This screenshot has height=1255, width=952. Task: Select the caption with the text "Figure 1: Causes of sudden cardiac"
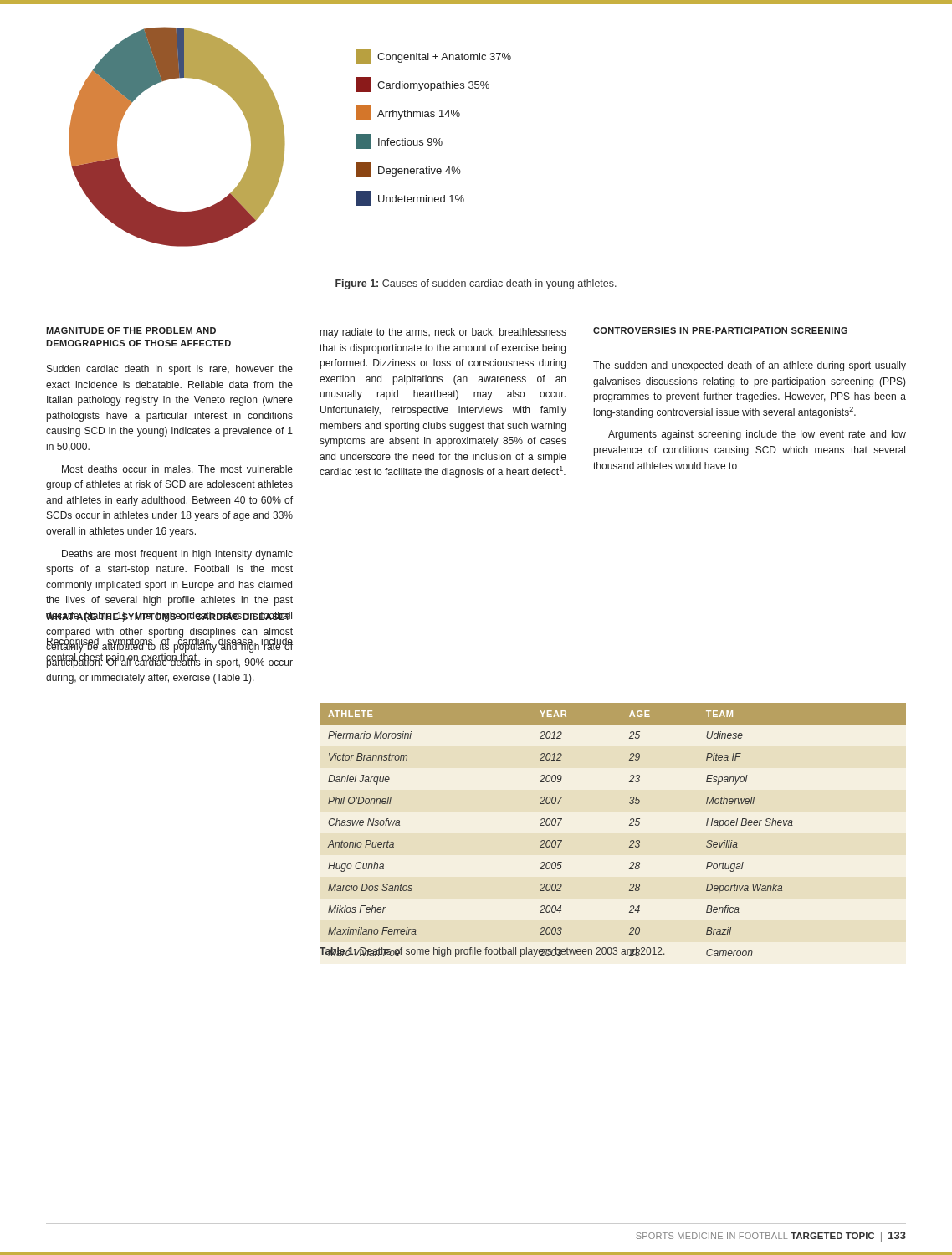[x=476, y=284]
